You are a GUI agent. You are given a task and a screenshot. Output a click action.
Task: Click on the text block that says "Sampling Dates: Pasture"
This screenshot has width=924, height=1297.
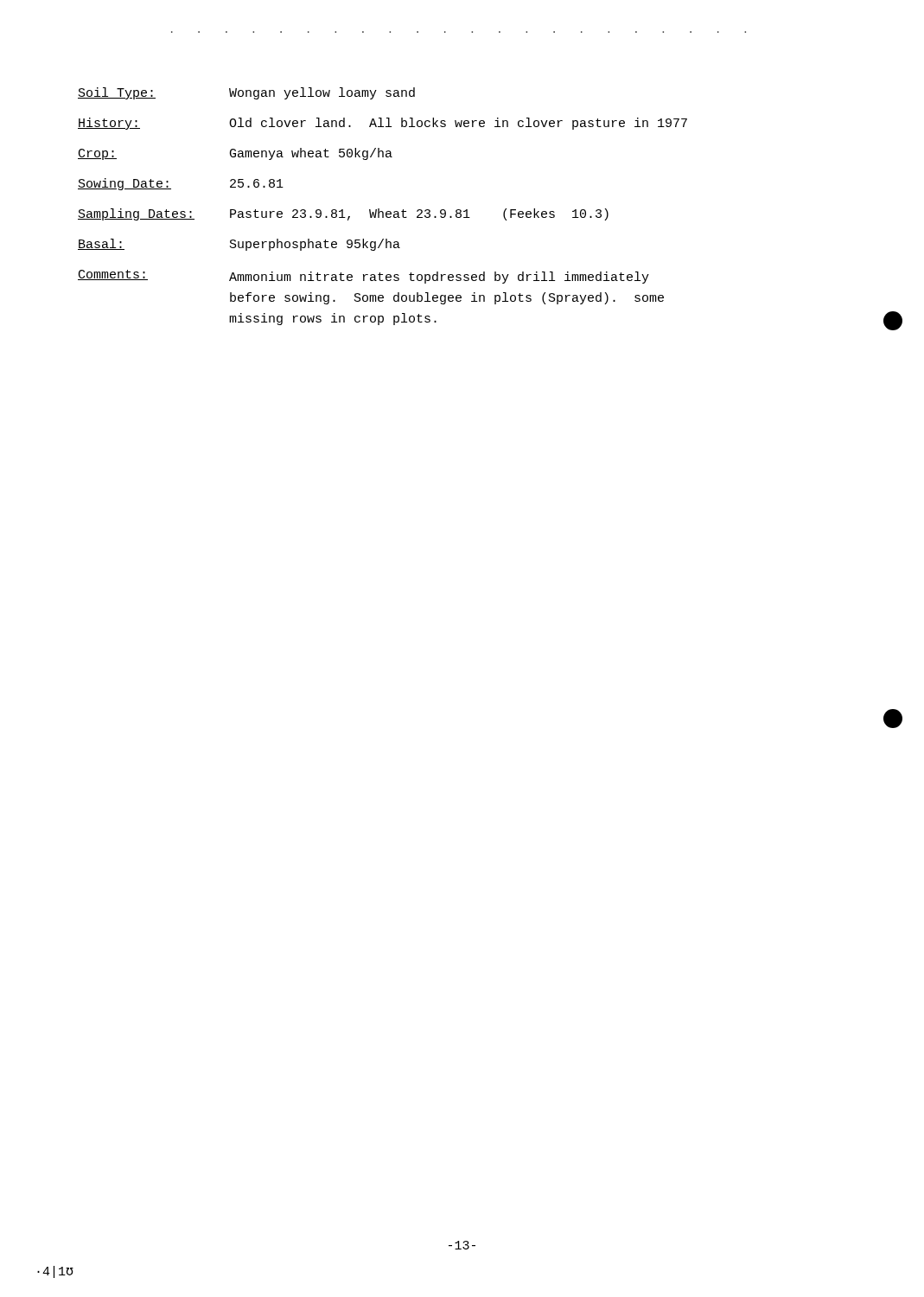466,215
